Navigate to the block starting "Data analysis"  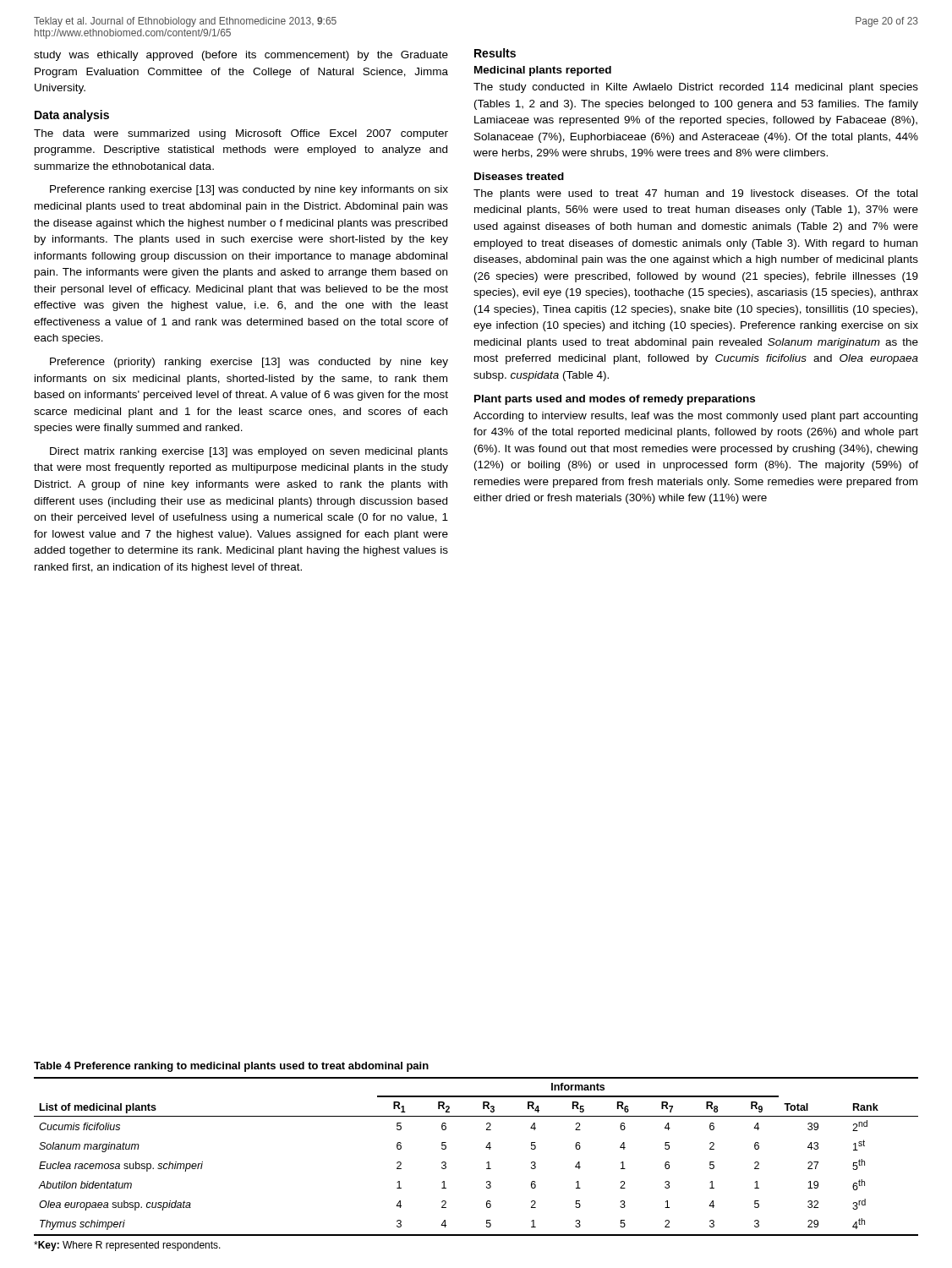72,115
